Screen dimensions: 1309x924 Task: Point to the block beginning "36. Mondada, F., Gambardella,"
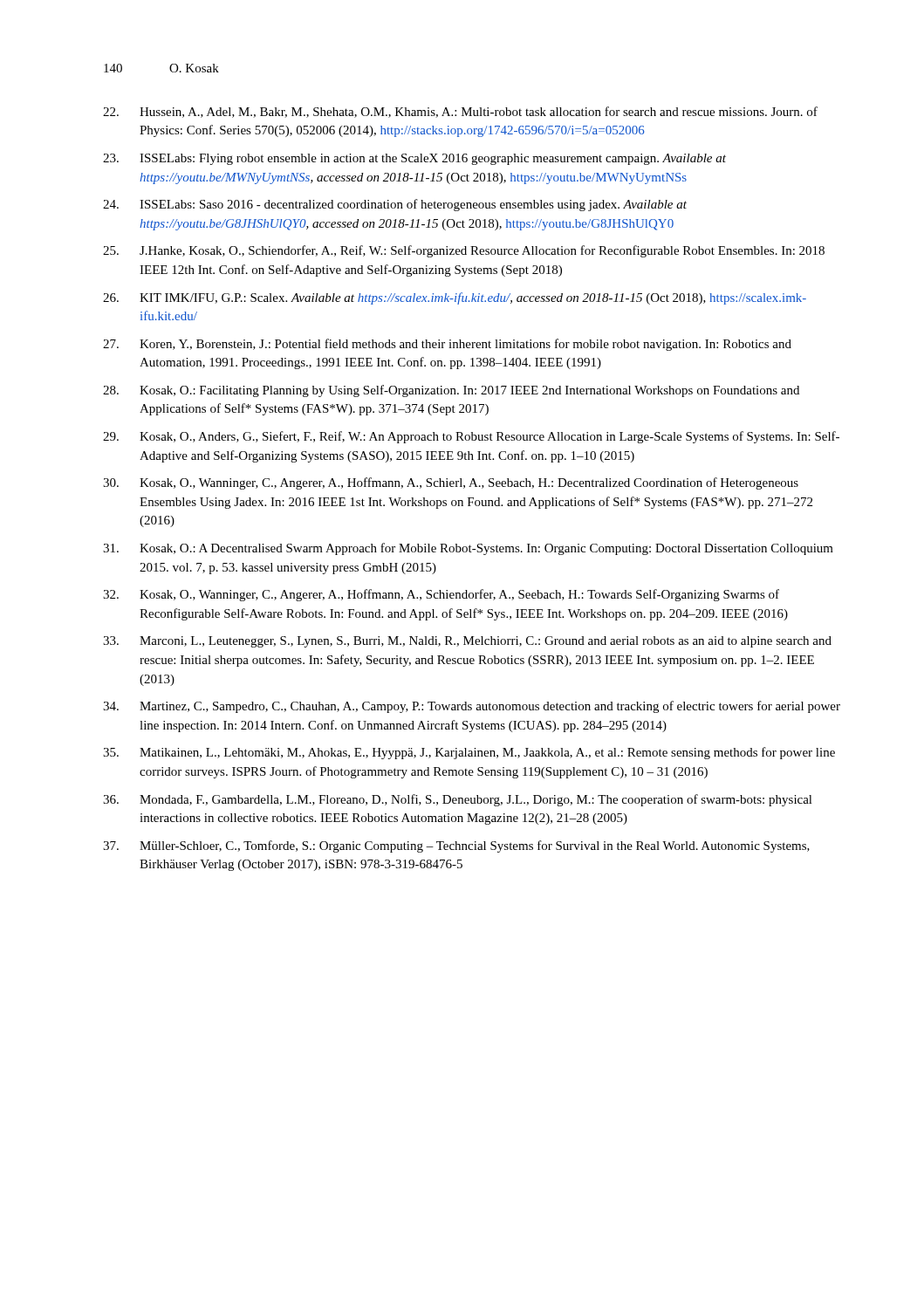click(x=474, y=809)
